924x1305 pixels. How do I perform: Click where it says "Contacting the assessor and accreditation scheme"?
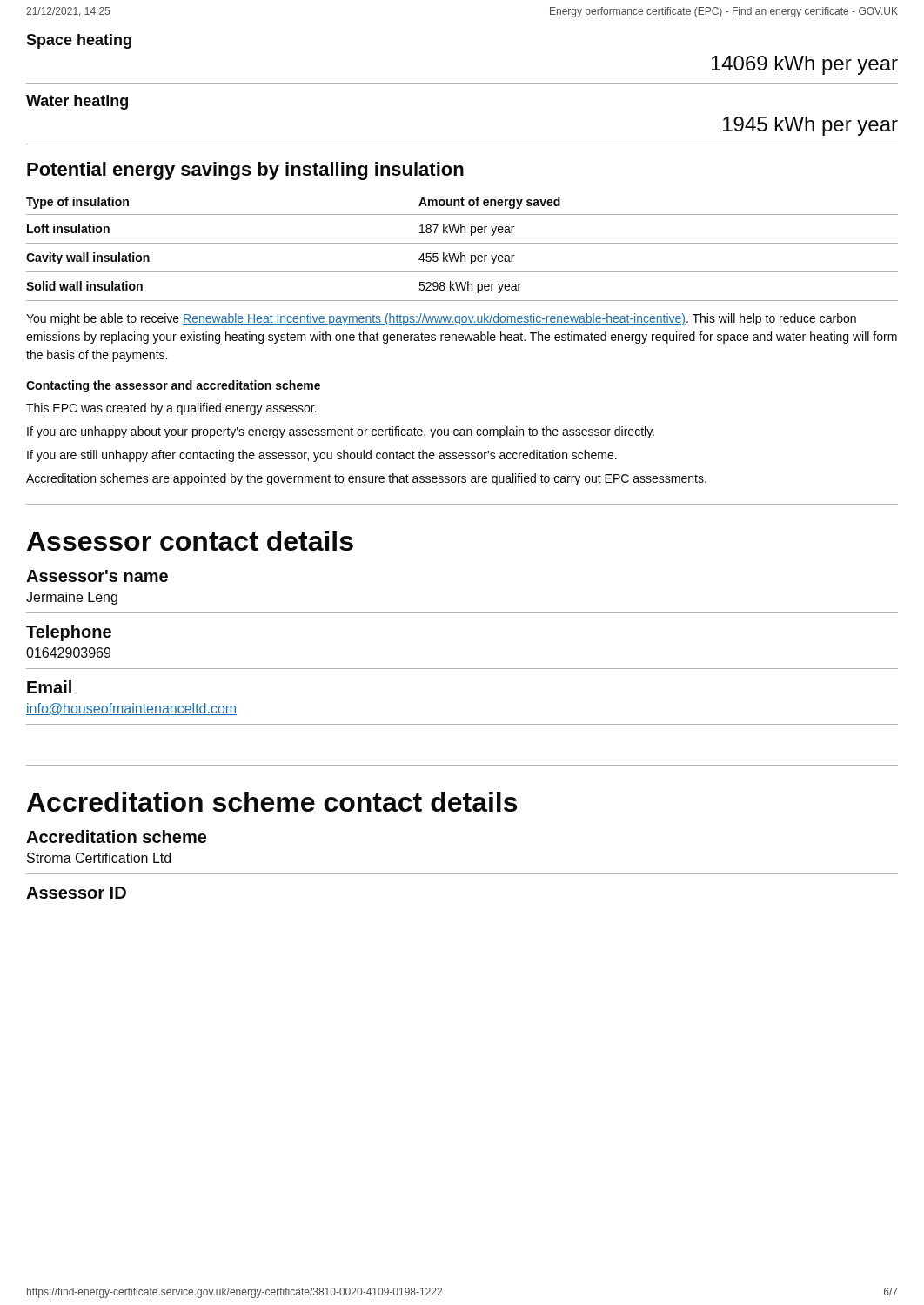point(173,385)
